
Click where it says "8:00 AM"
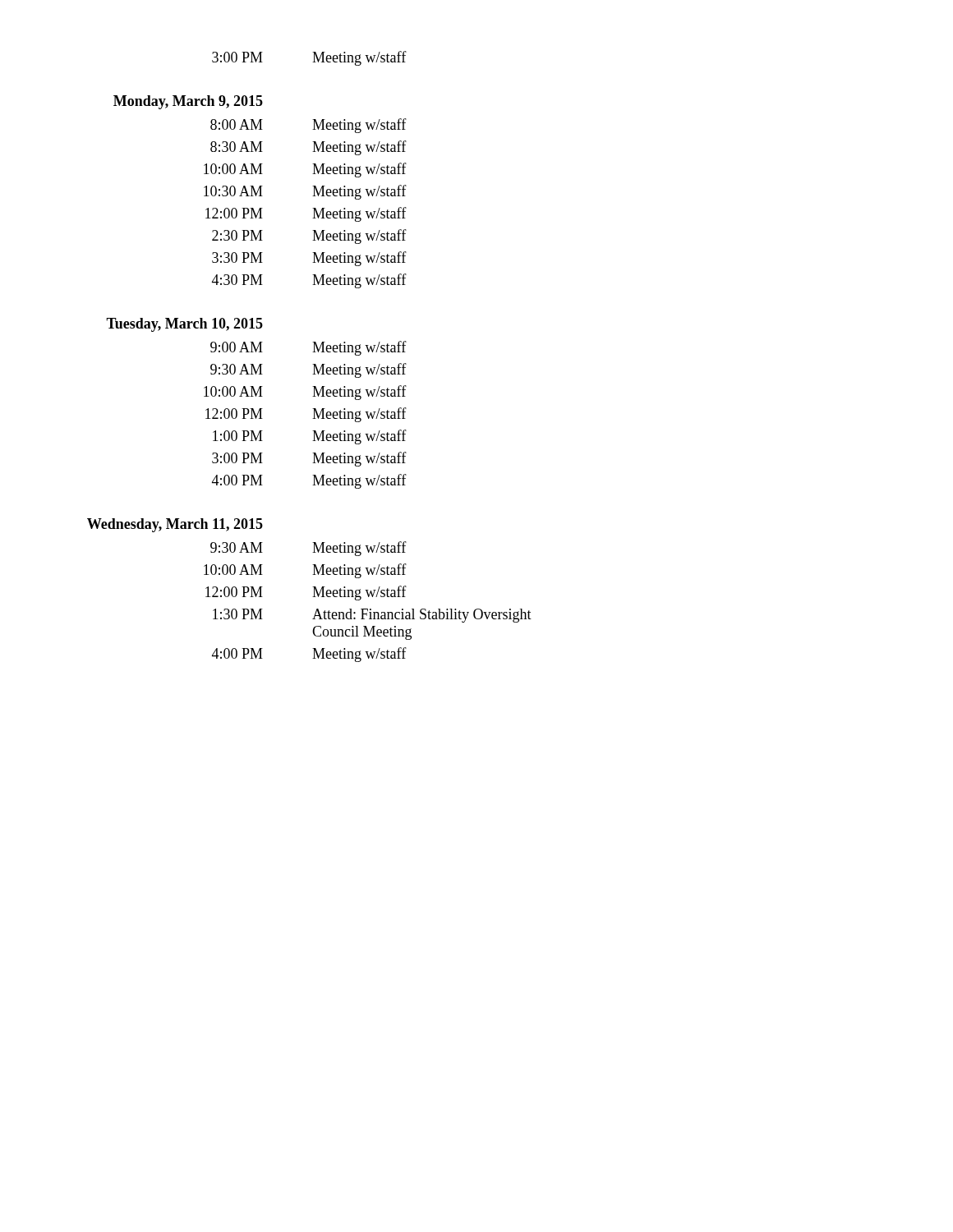click(x=236, y=125)
